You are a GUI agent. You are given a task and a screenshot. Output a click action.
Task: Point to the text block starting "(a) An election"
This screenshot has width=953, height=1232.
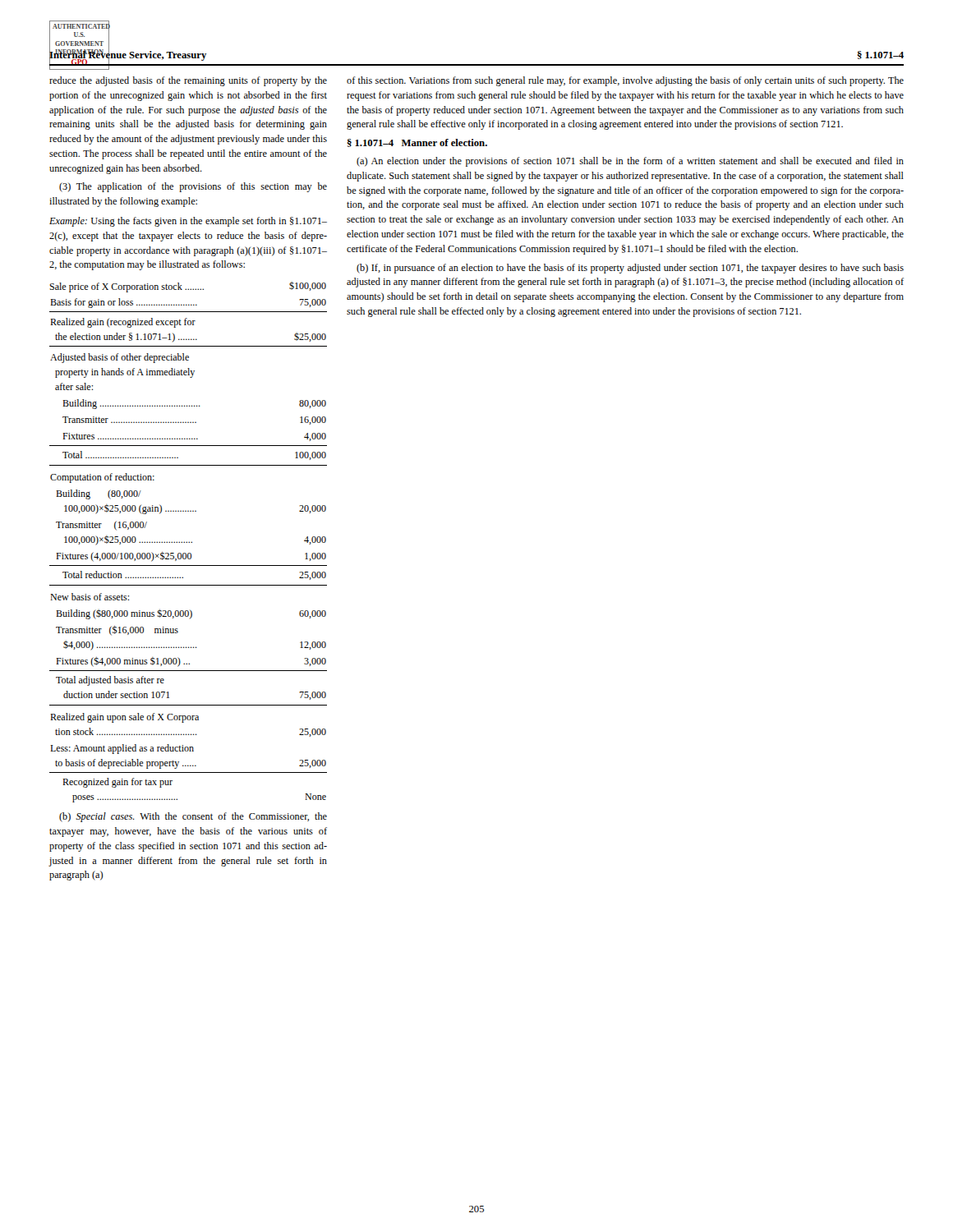pos(625,237)
